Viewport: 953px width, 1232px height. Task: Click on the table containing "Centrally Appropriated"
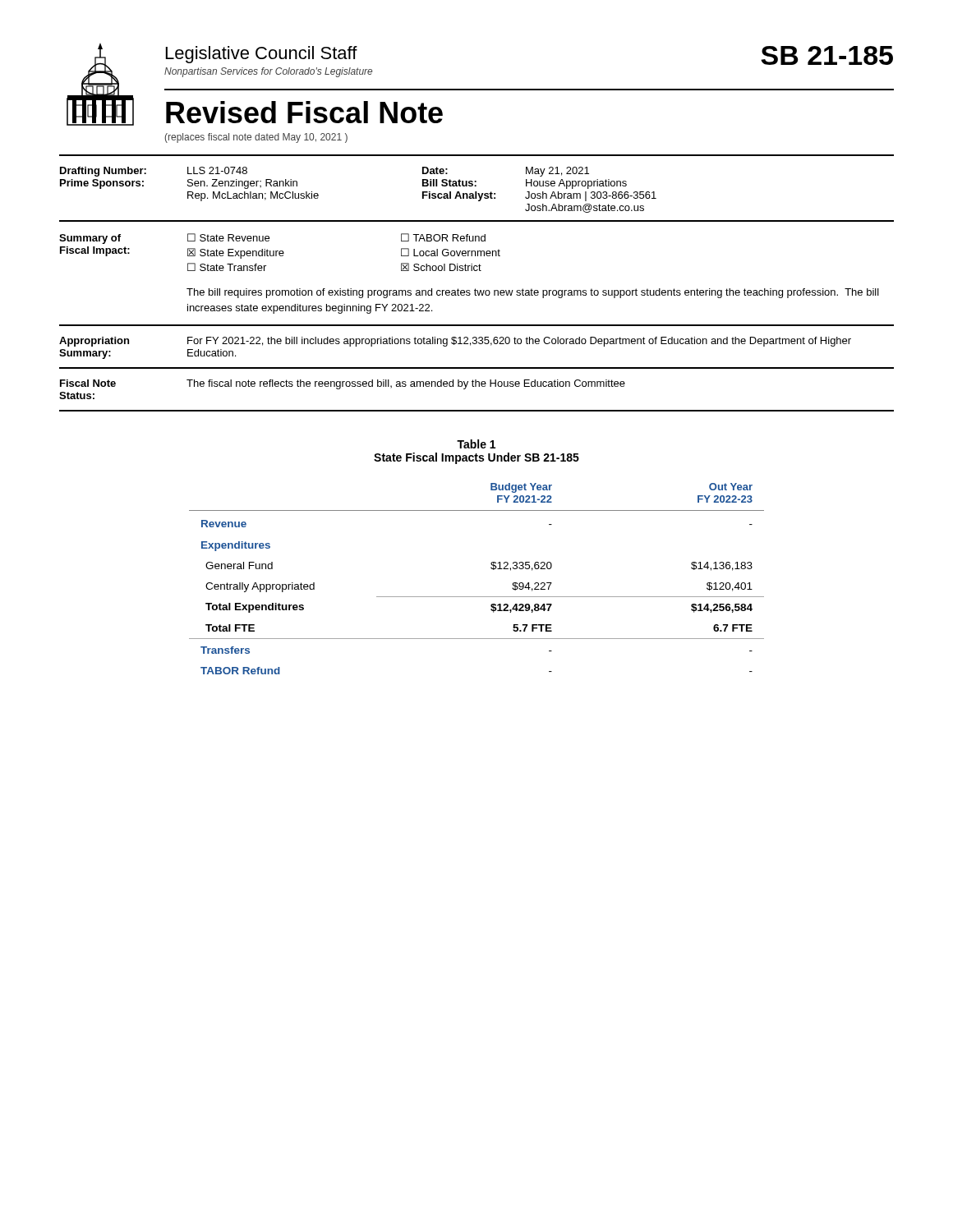pos(476,578)
